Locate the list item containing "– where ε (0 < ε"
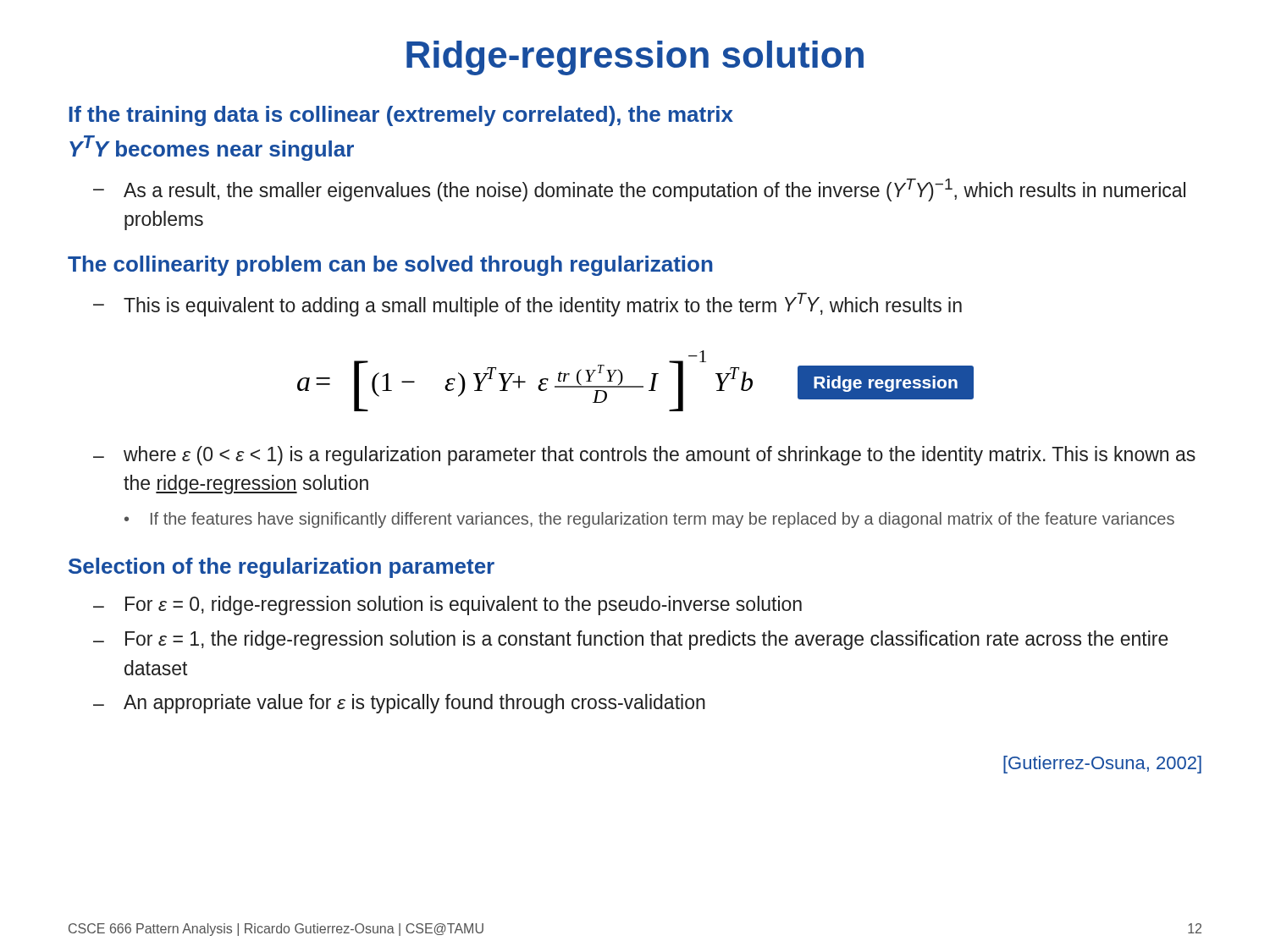1270x952 pixels. (x=644, y=456)
